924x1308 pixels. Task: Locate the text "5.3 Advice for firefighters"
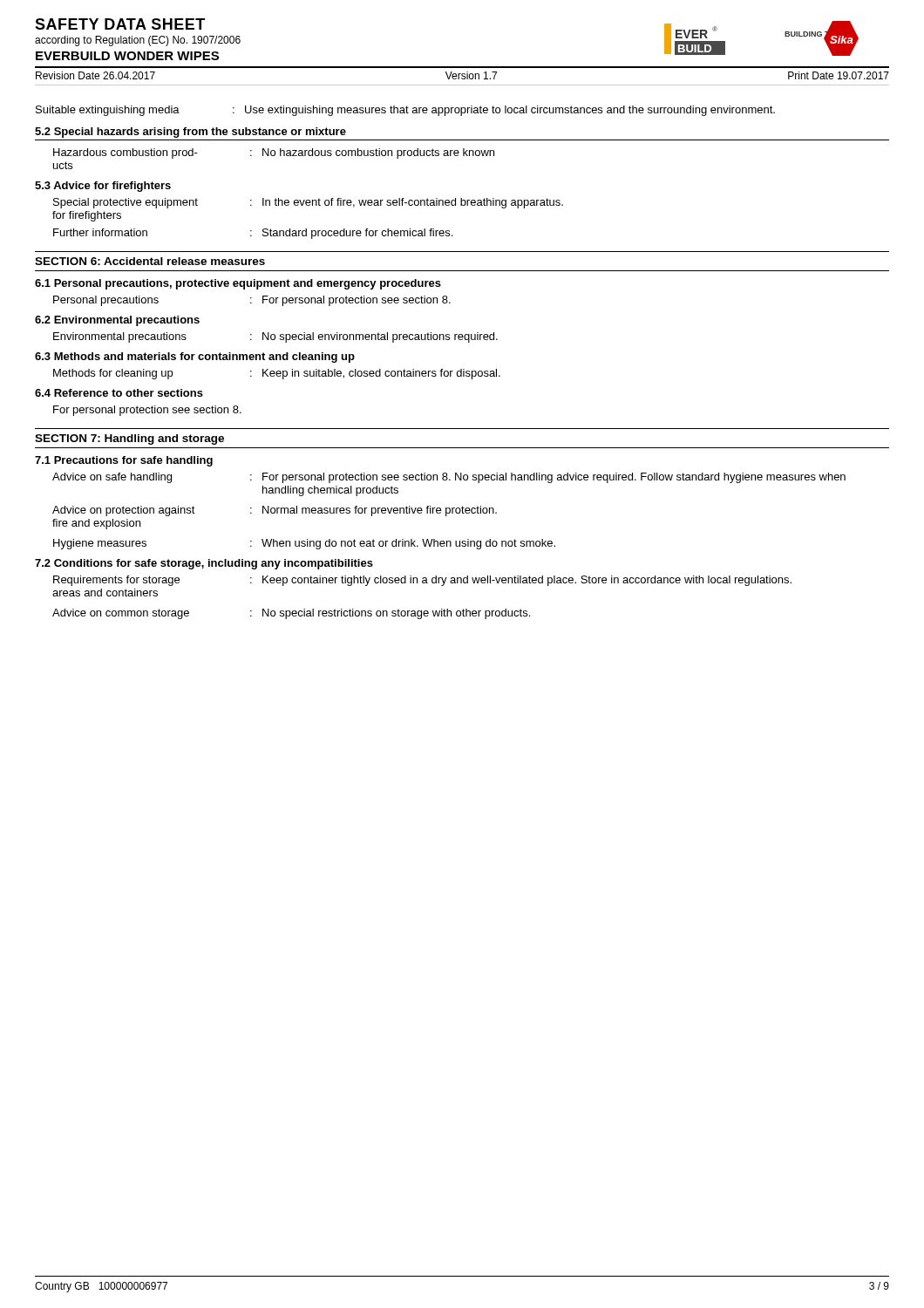click(x=103, y=185)
